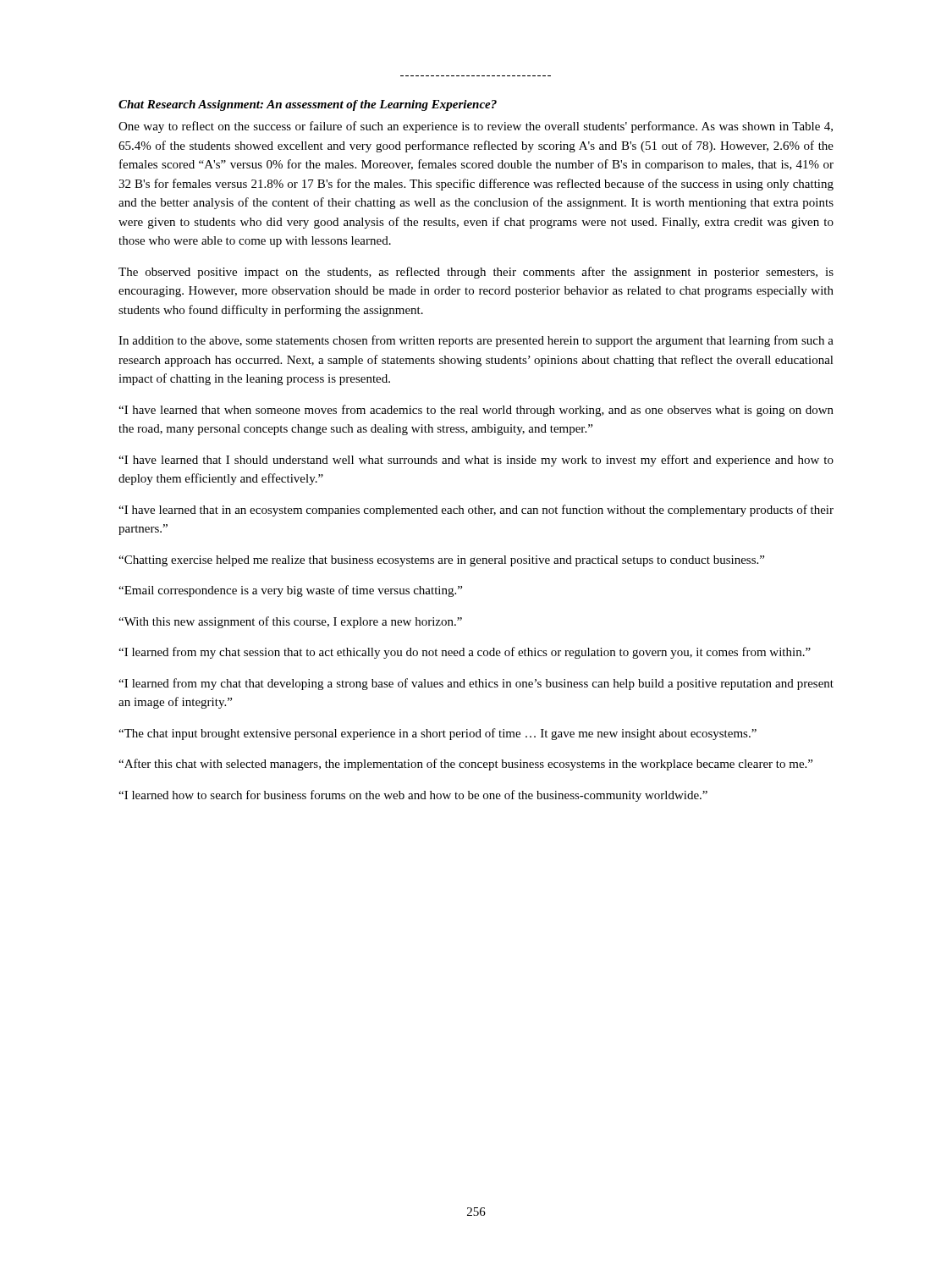The image size is (952, 1270).
Task: Point to the passage starting "“Email correspondence is a"
Action: 290,591
